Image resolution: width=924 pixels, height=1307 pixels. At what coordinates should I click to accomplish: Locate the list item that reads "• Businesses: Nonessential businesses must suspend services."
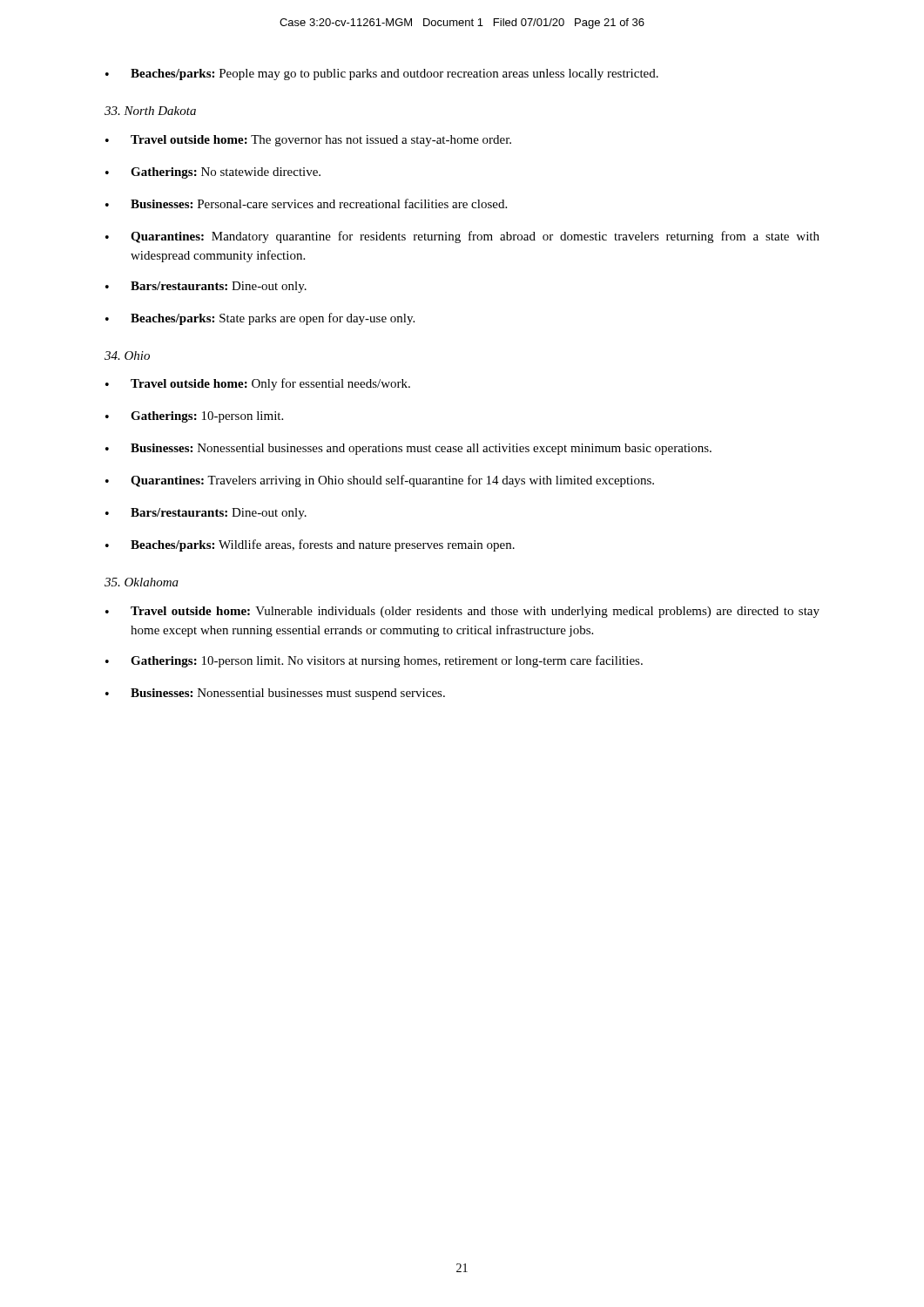tap(275, 694)
